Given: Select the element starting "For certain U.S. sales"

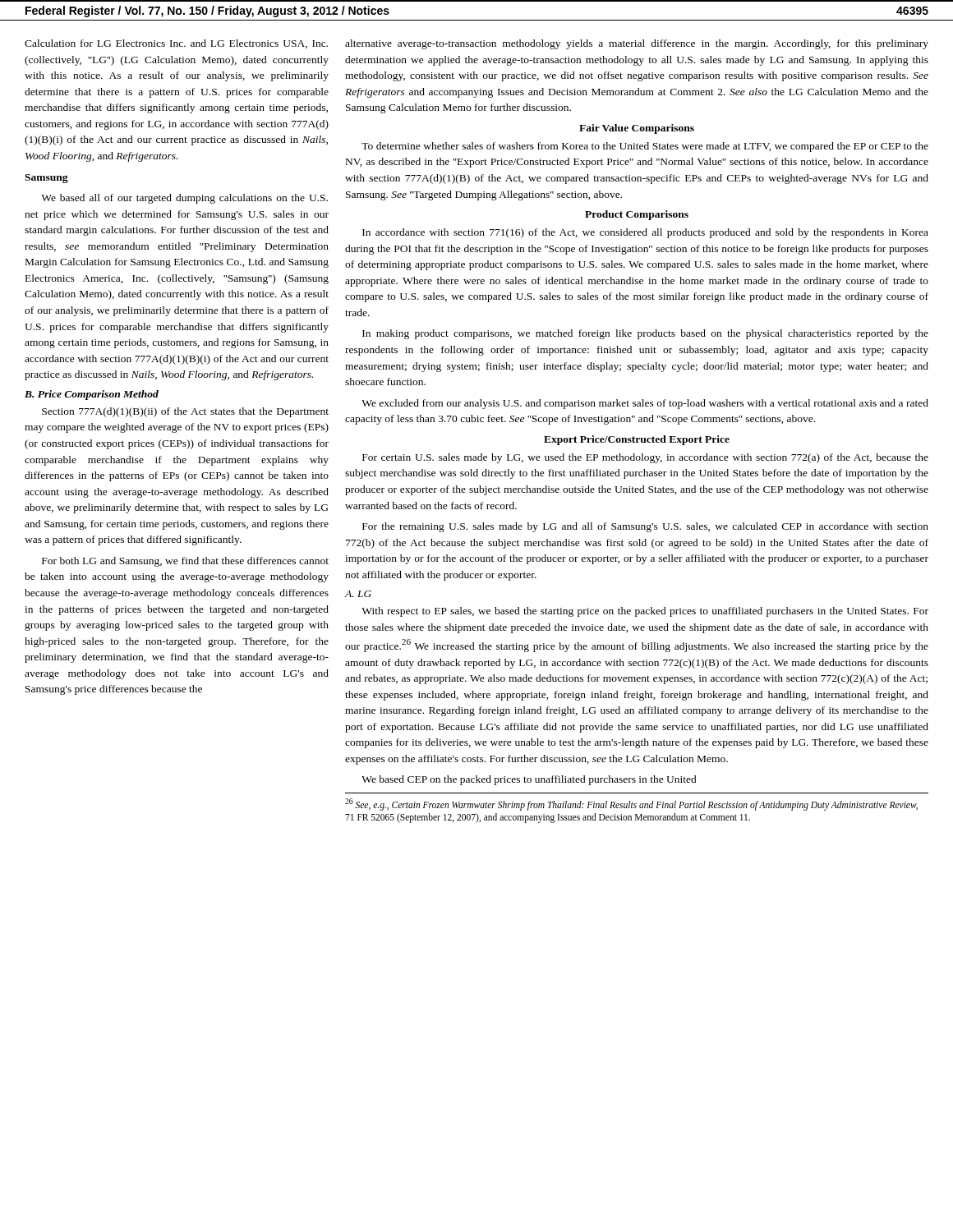Looking at the screenshot, I should click(637, 481).
